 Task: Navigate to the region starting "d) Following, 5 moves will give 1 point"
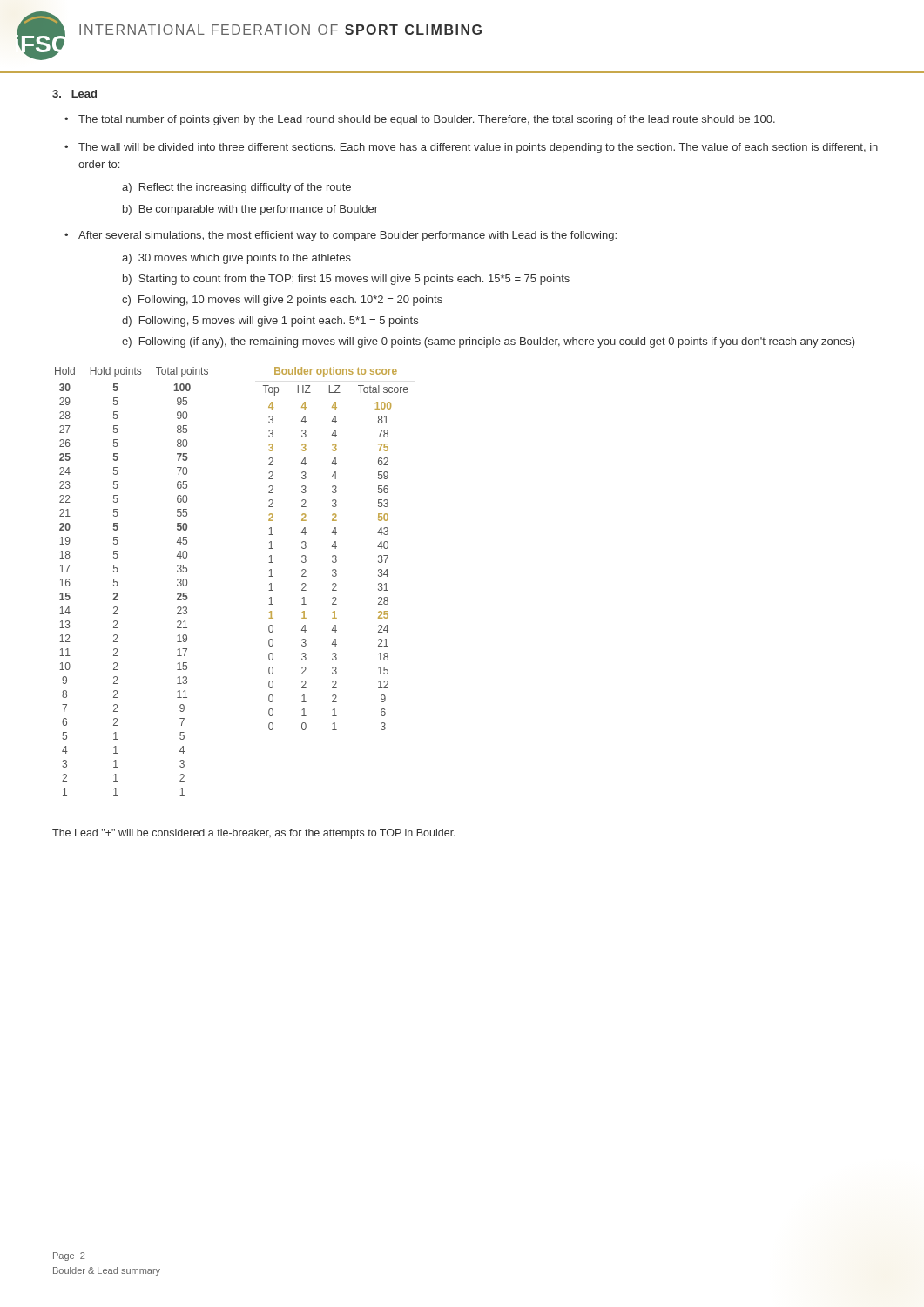270,320
